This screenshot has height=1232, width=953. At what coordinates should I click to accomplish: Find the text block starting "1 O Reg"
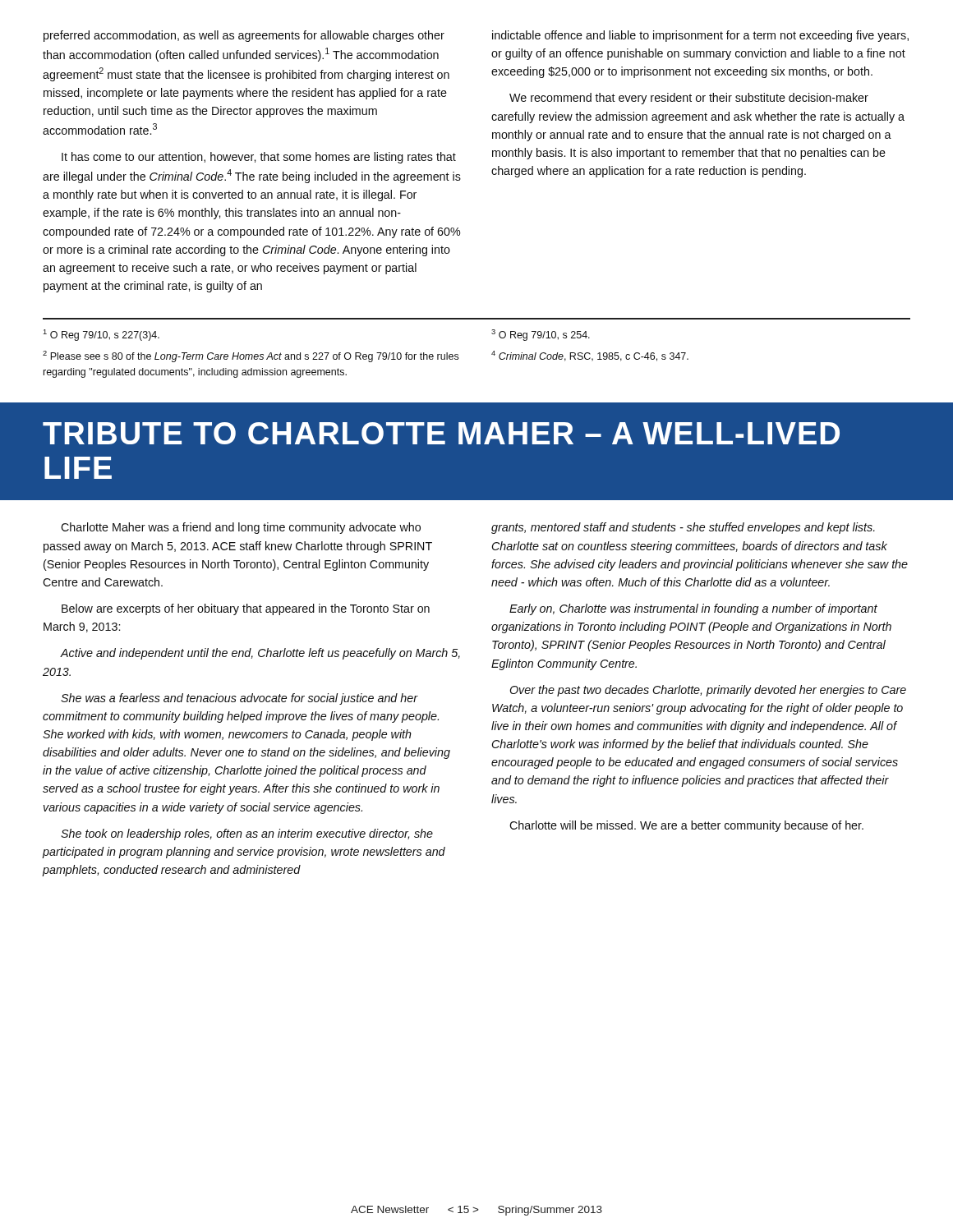pos(252,353)
